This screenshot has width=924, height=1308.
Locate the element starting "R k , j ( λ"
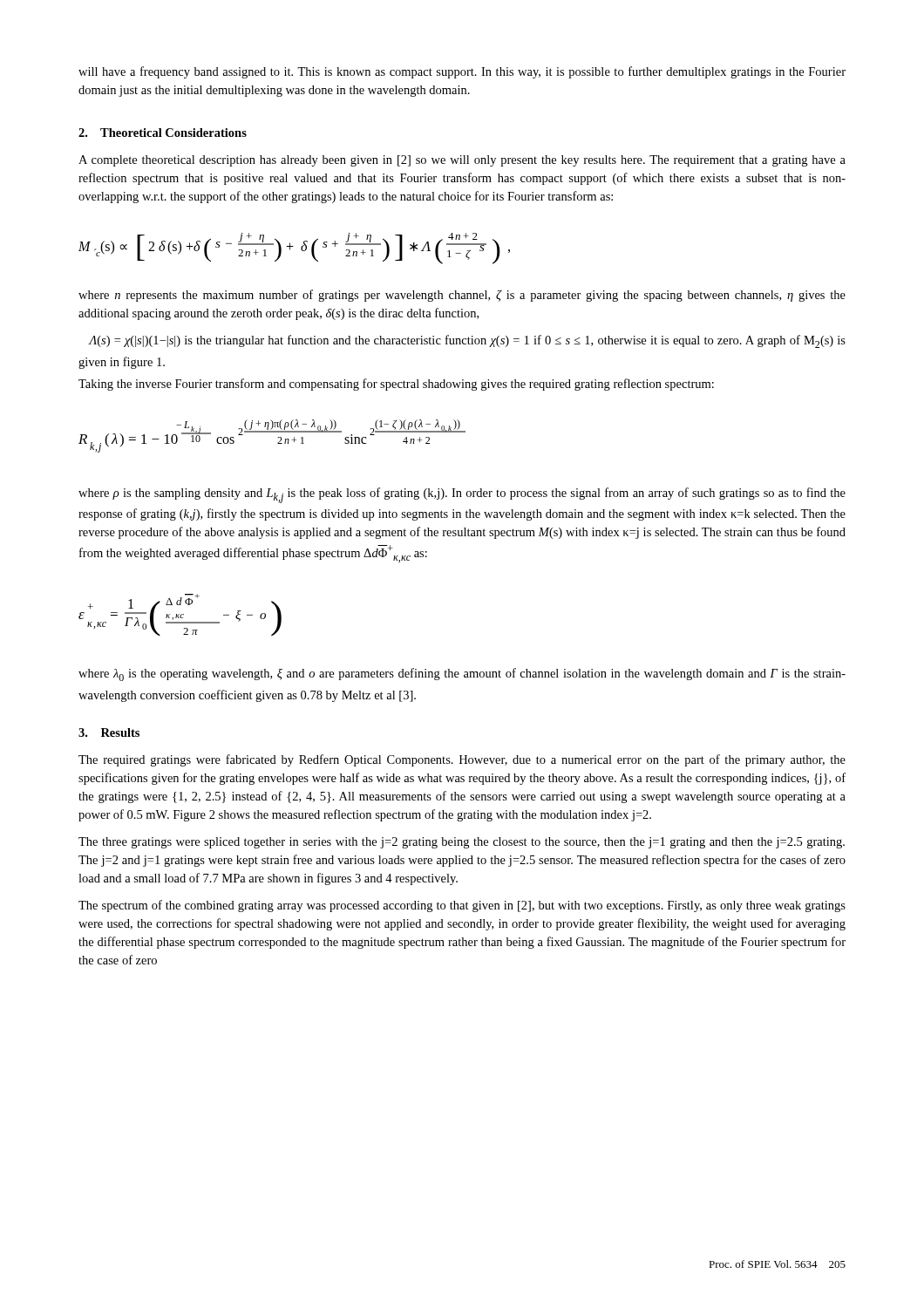pyautogui.click(x=384, y=436)
